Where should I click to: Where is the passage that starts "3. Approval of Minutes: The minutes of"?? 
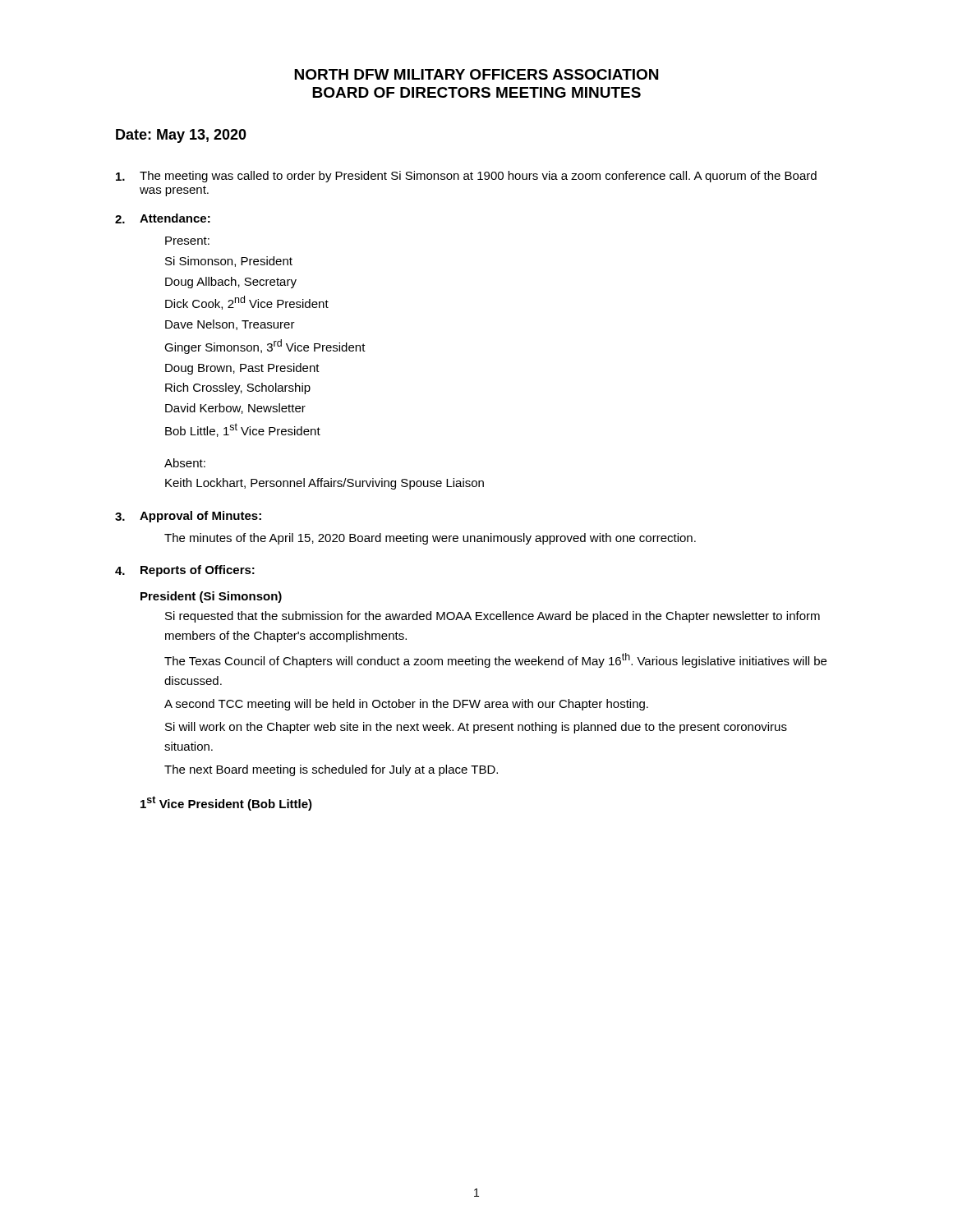476,528
